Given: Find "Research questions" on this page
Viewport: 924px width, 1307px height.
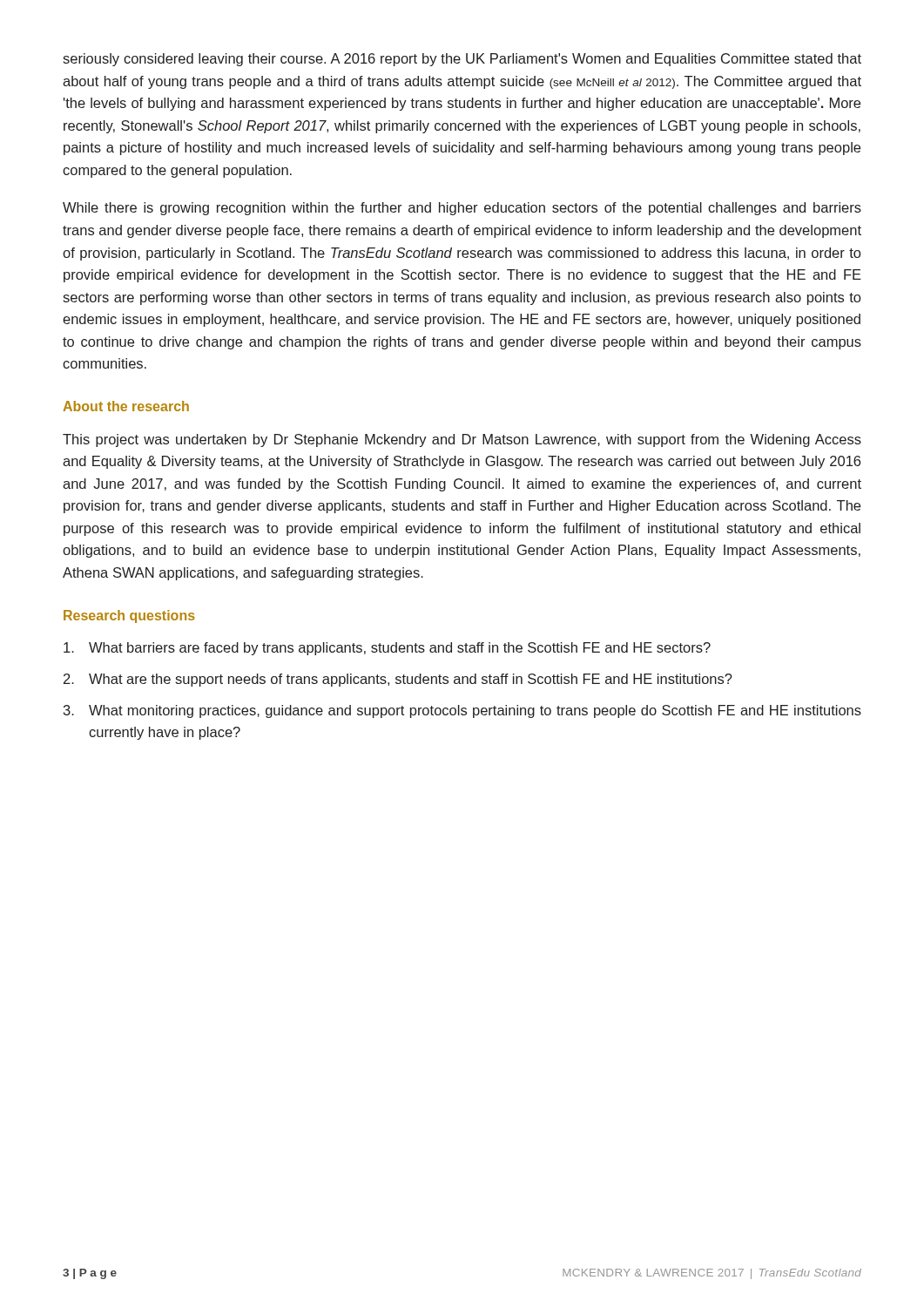Looking at the screenshot, I should [x=129, y=616].
